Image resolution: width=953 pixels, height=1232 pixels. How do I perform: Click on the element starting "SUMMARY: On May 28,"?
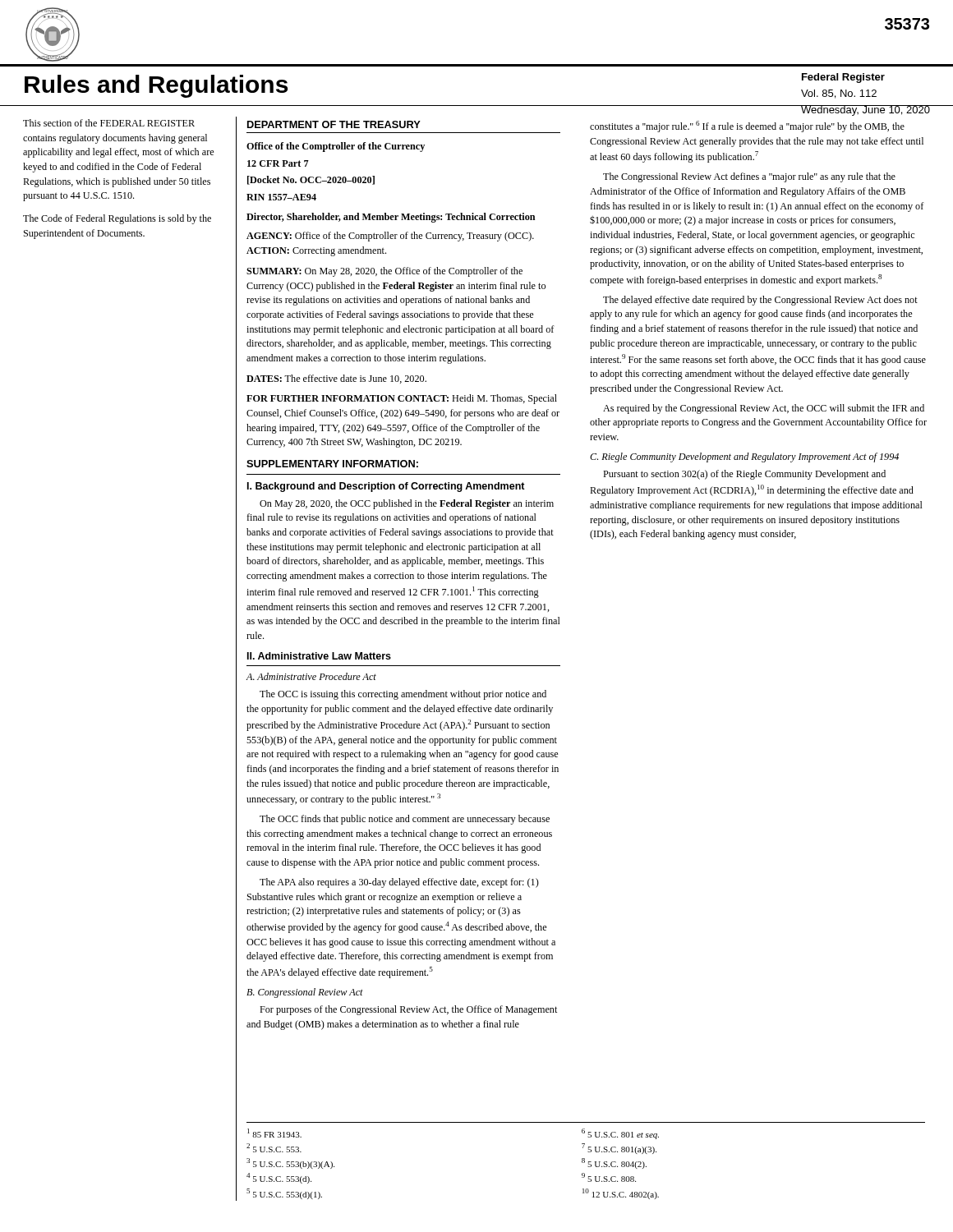click(400, 314)
